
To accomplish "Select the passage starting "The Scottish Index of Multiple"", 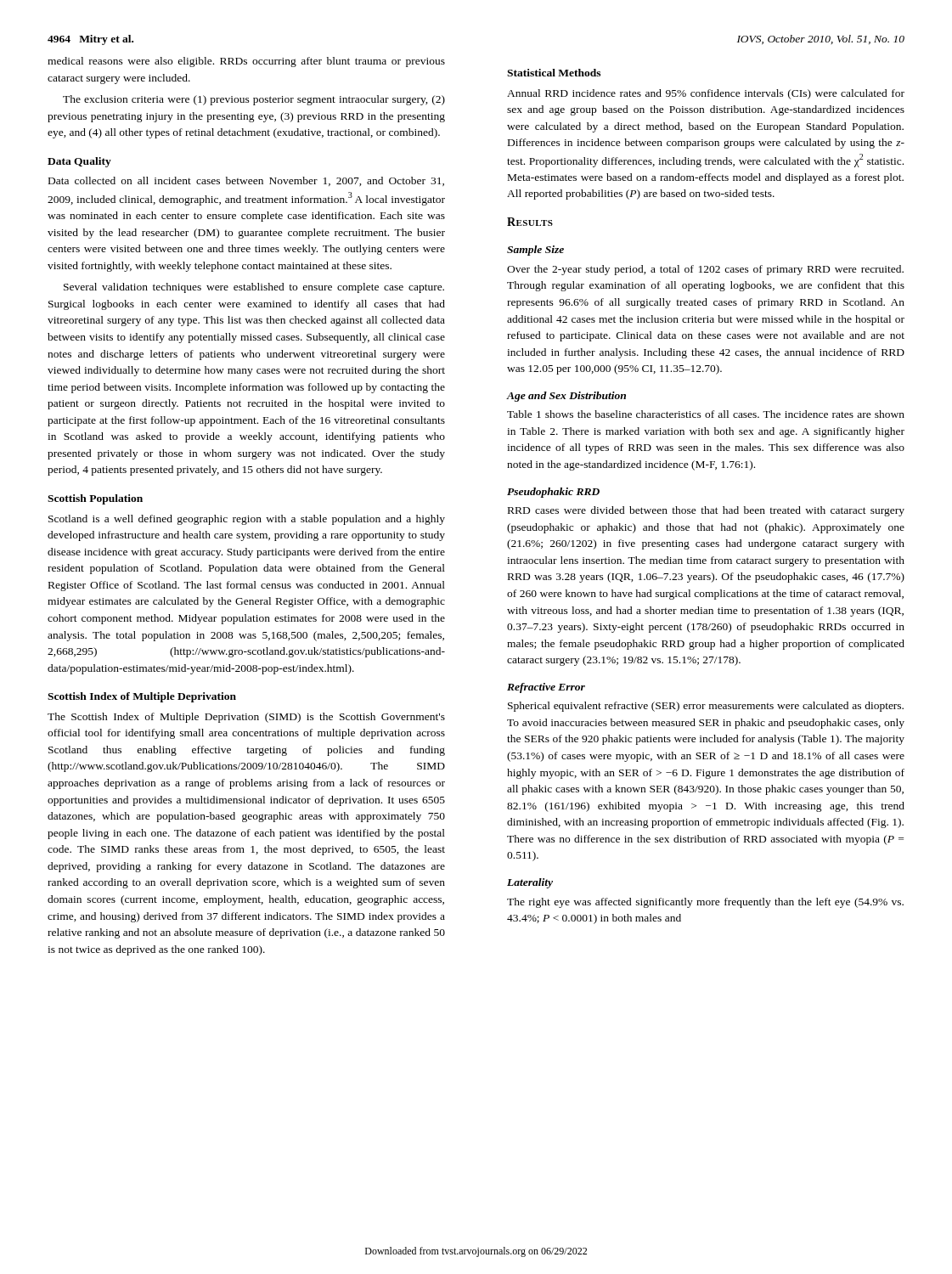I will (x=246, y=833).
